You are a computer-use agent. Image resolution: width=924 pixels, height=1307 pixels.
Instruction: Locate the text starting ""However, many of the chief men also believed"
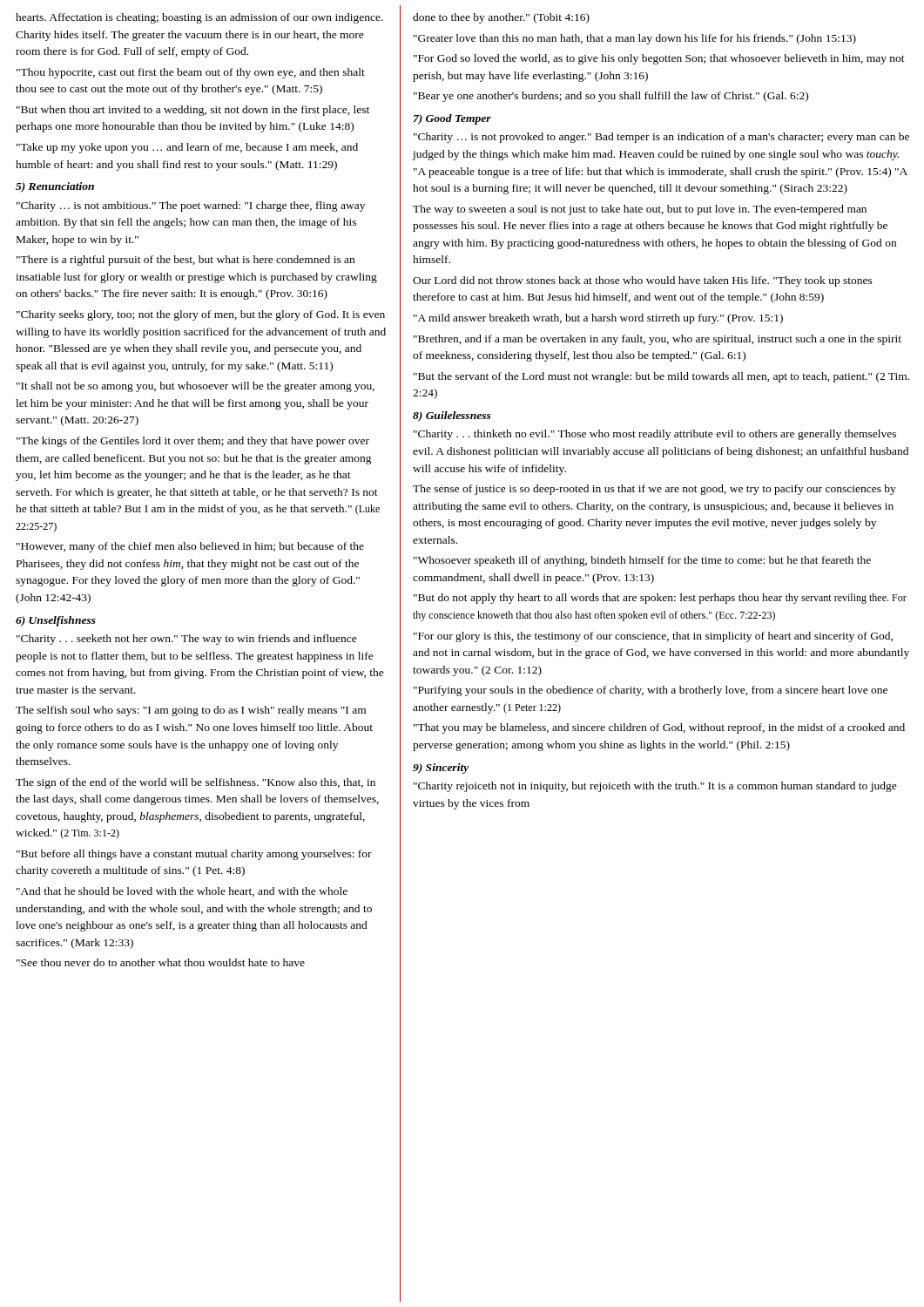click(202, 572)
